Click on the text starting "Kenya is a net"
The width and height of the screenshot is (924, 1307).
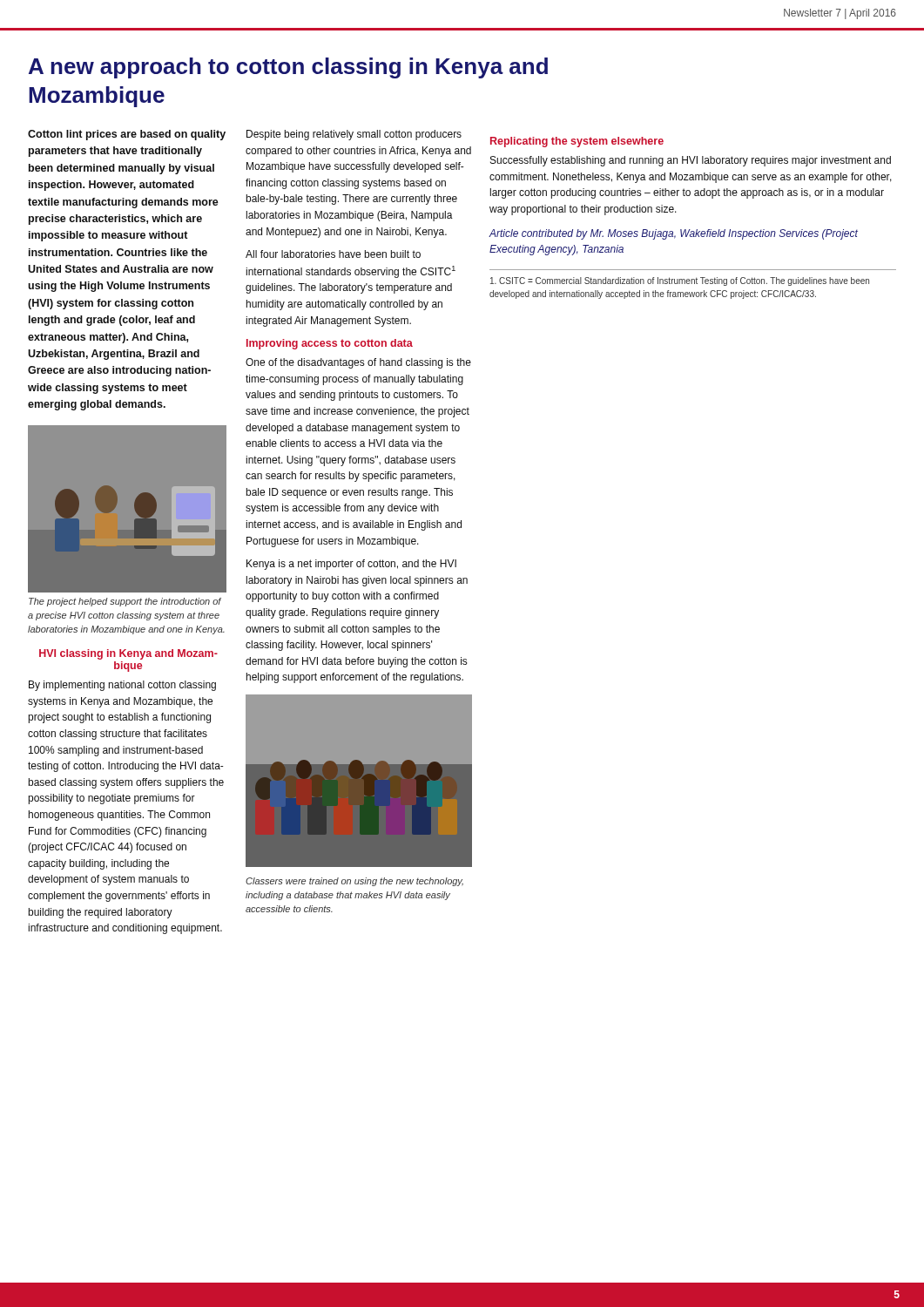tap(357, 621)
